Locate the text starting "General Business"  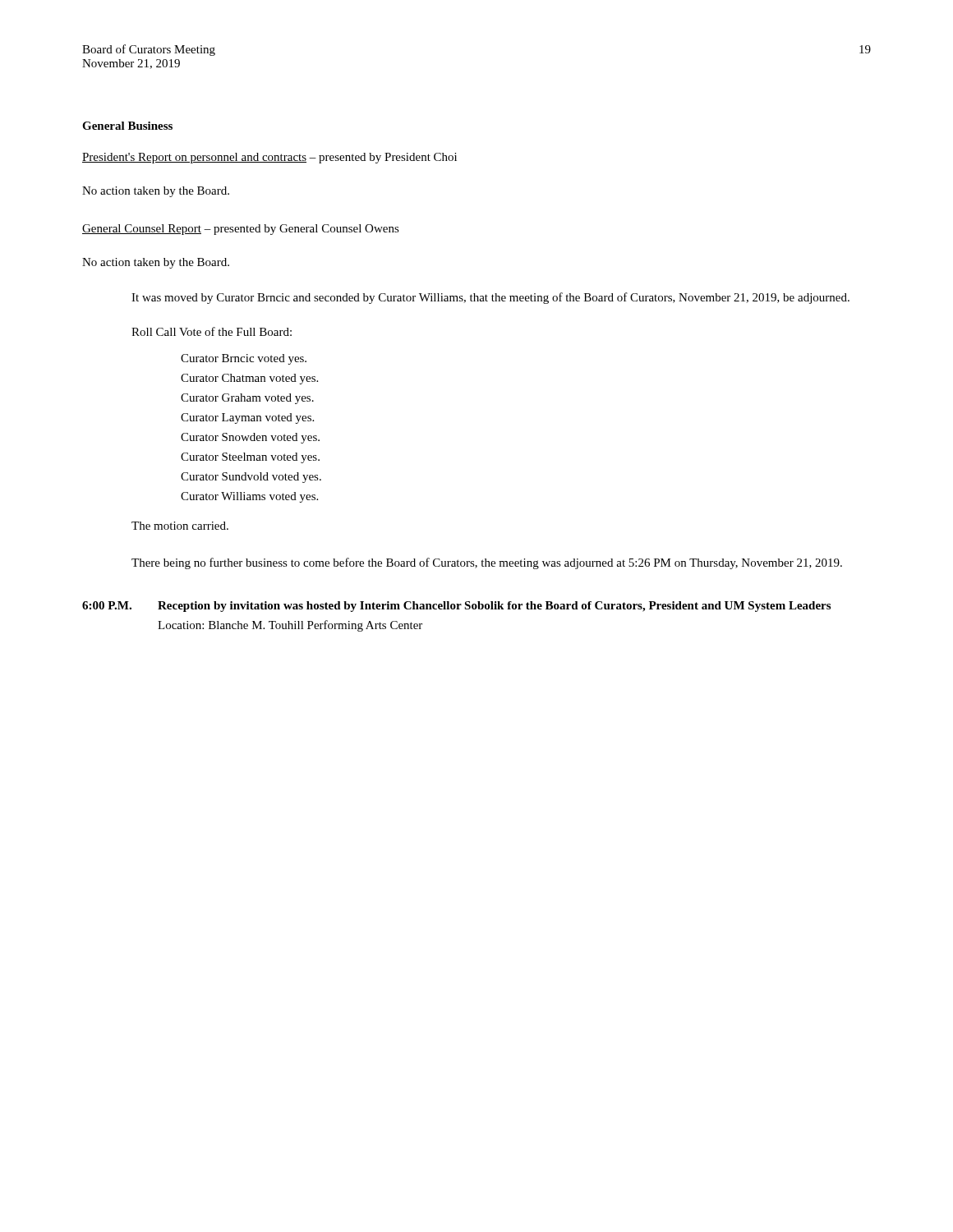(x=128, y=126)
